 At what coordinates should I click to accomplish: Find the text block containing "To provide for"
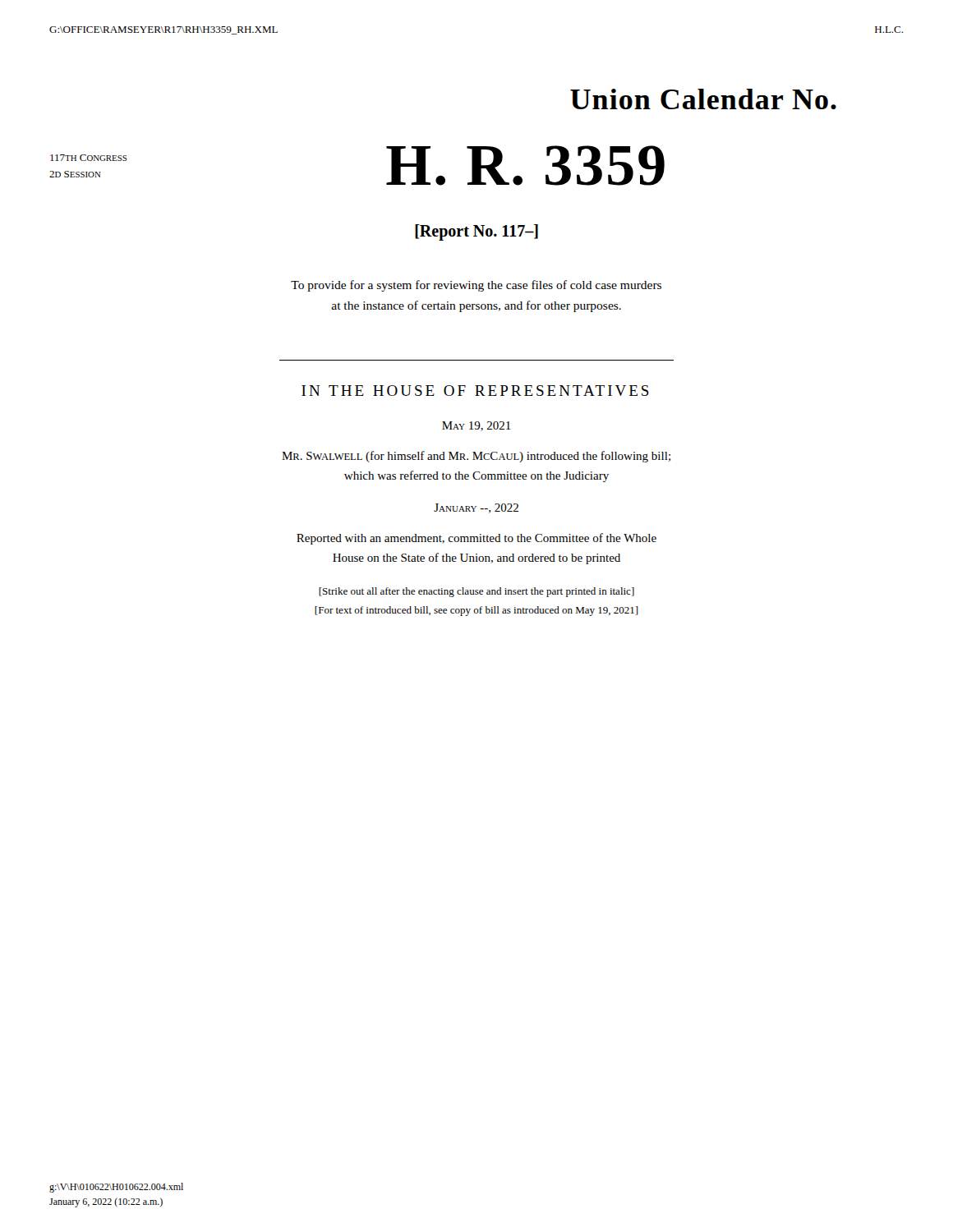tap(476, 295)
